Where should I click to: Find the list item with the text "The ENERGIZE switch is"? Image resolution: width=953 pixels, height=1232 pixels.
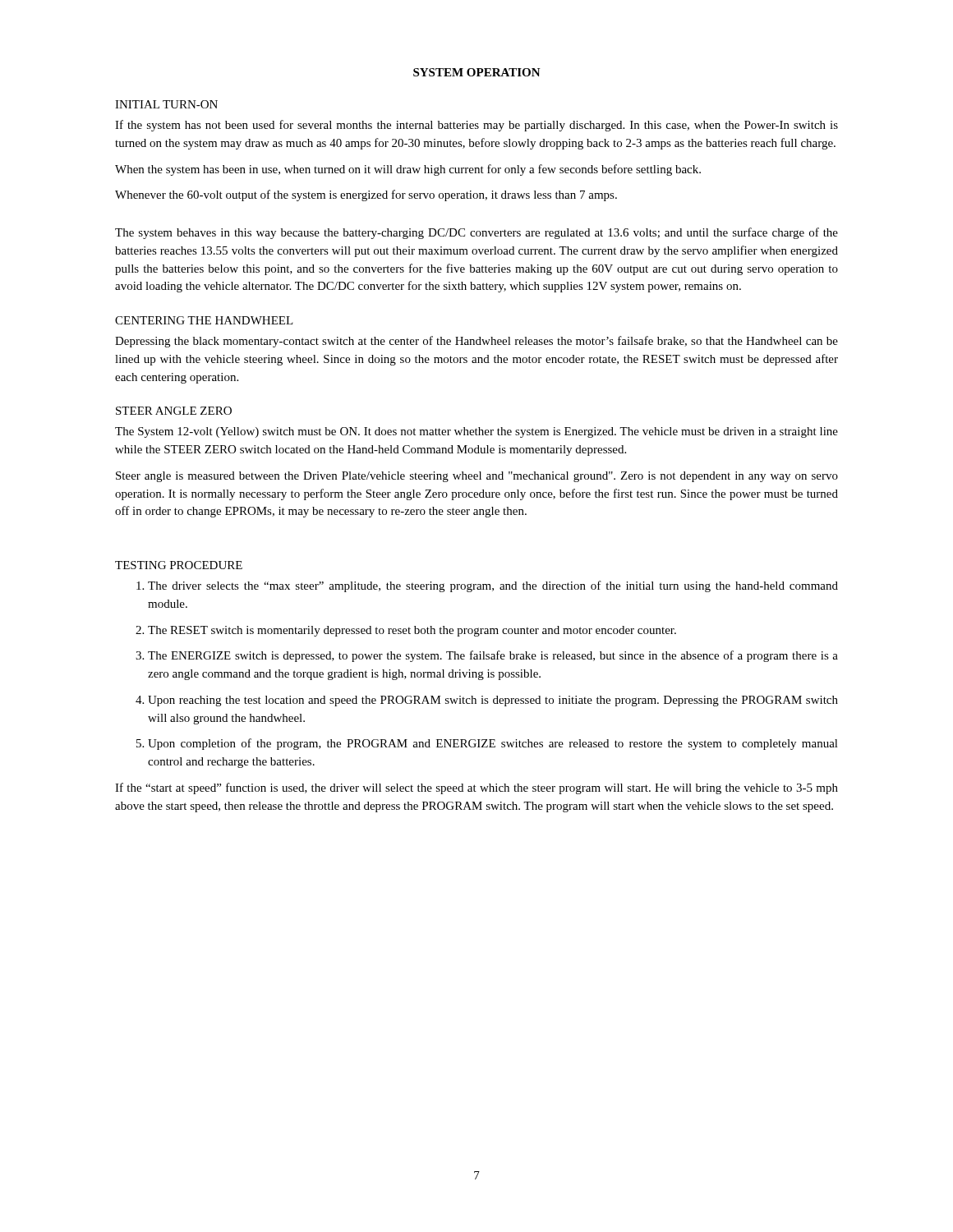(493, 665)
